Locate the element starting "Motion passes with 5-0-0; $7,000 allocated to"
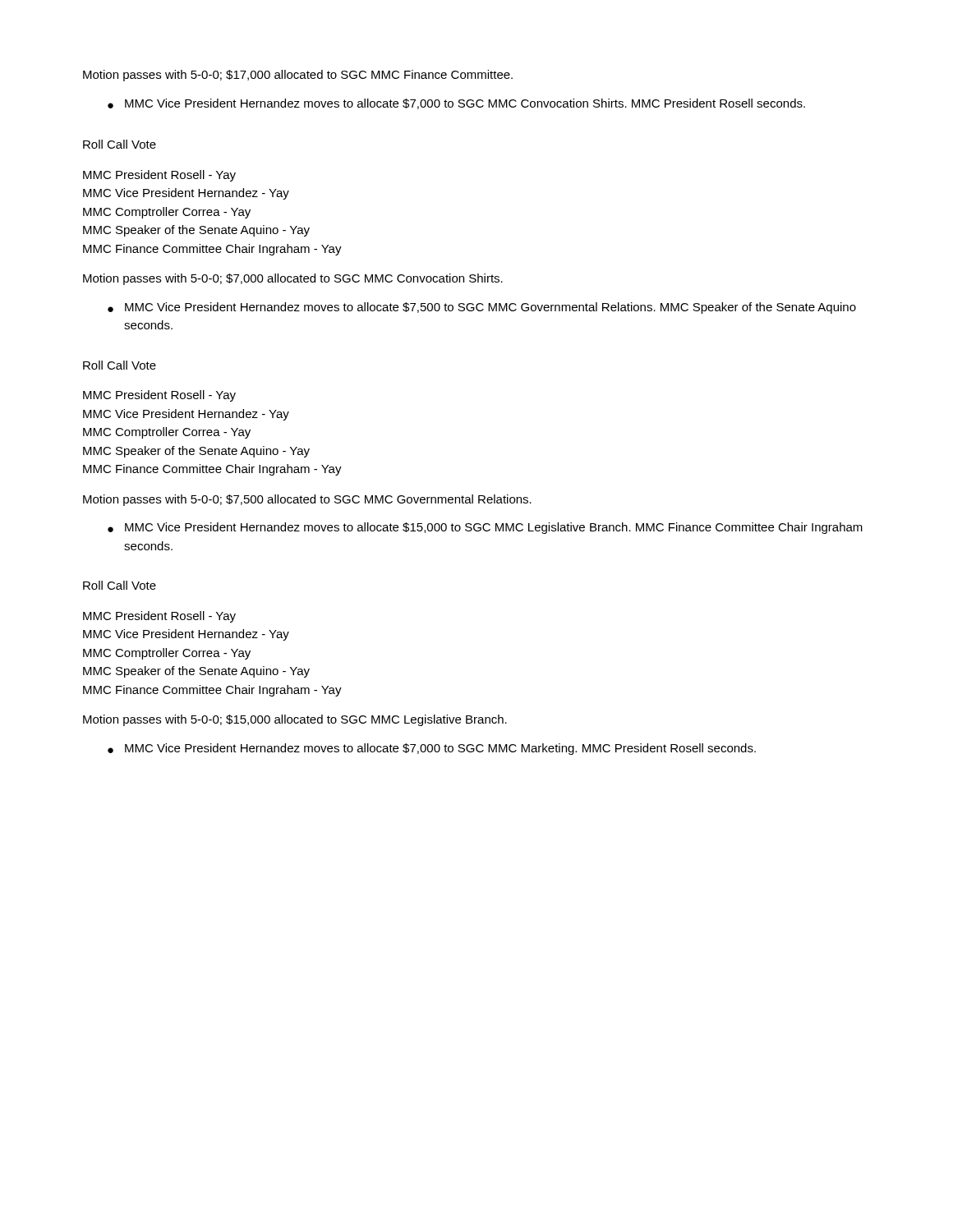953x1232 pixels. point(293,278)
